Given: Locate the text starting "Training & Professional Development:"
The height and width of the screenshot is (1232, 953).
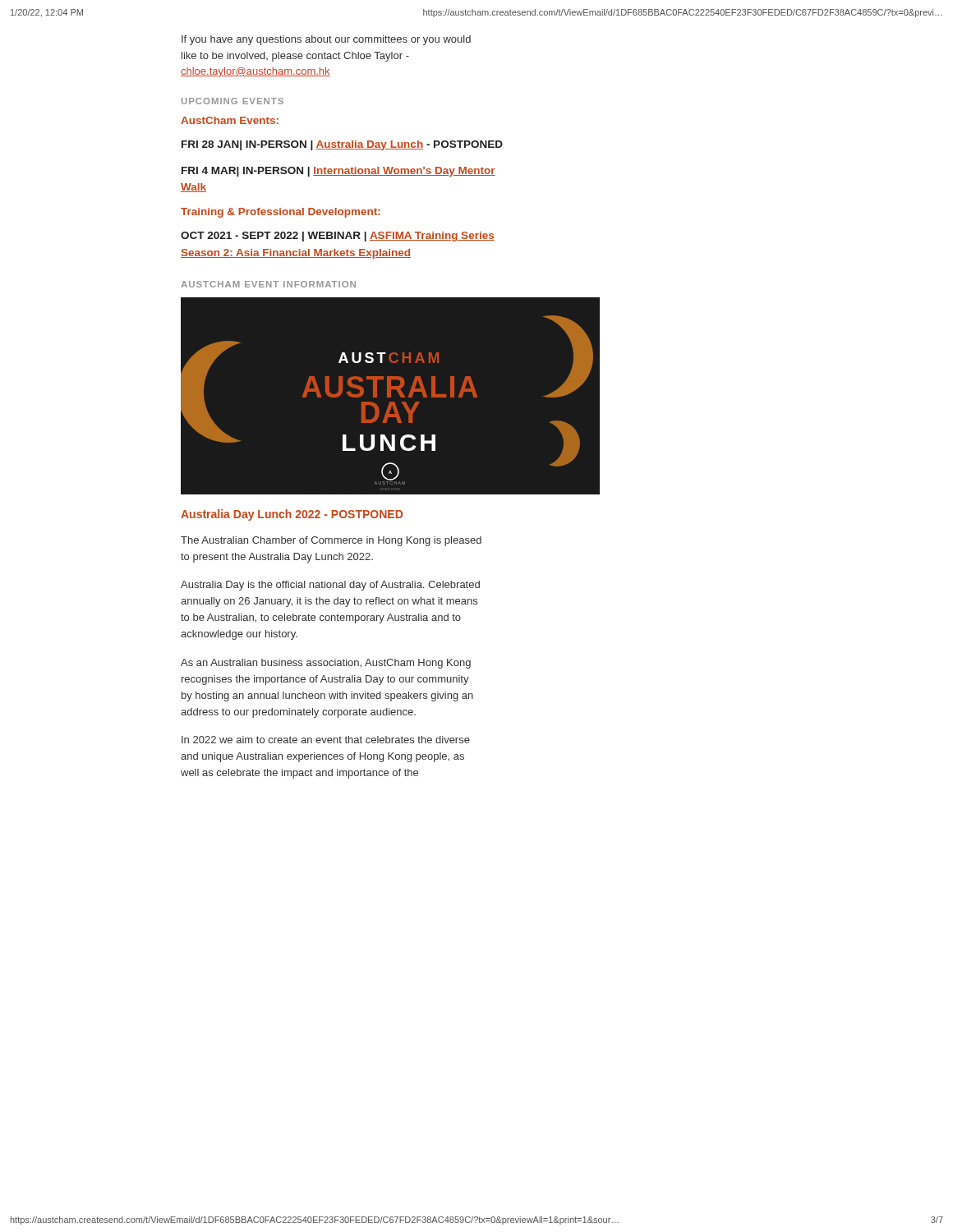Looking at the screenshot, I should tap(281, 212).
